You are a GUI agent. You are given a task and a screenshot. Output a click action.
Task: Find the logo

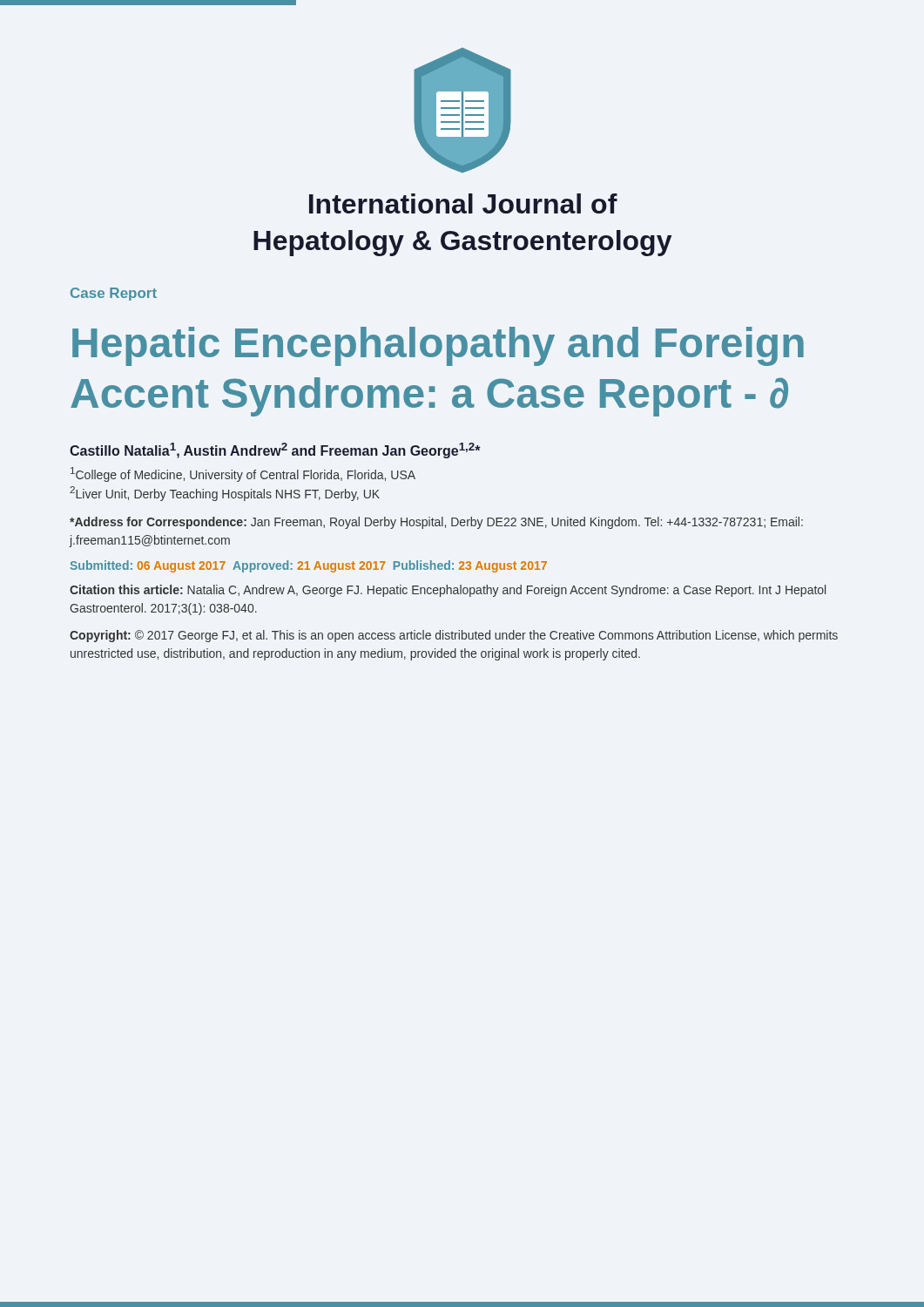click(x=462, y=111)
